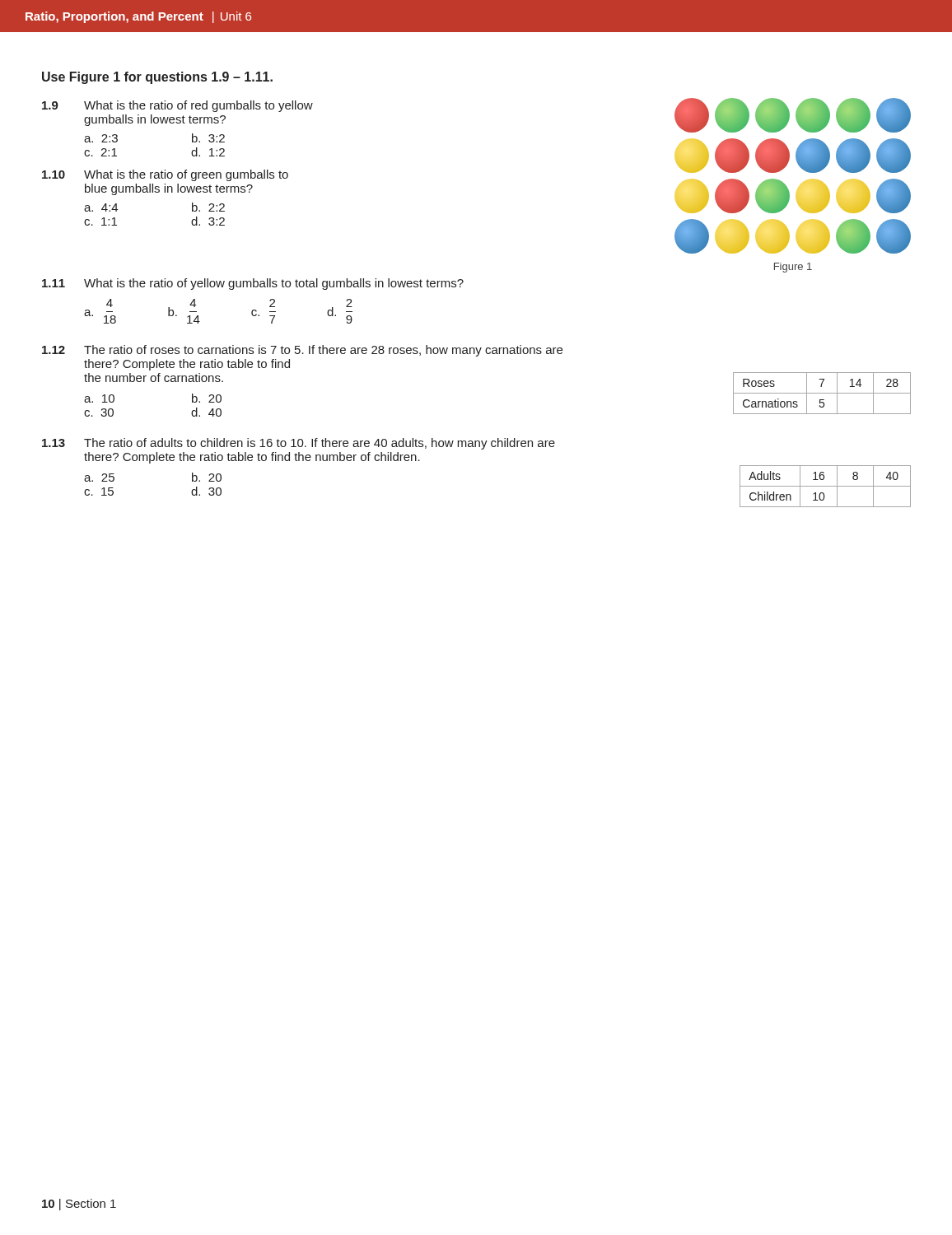Find the section header with the text "Use Figure 1"
The height and width of the screenshot is (1235, 952).
(157, 77)
